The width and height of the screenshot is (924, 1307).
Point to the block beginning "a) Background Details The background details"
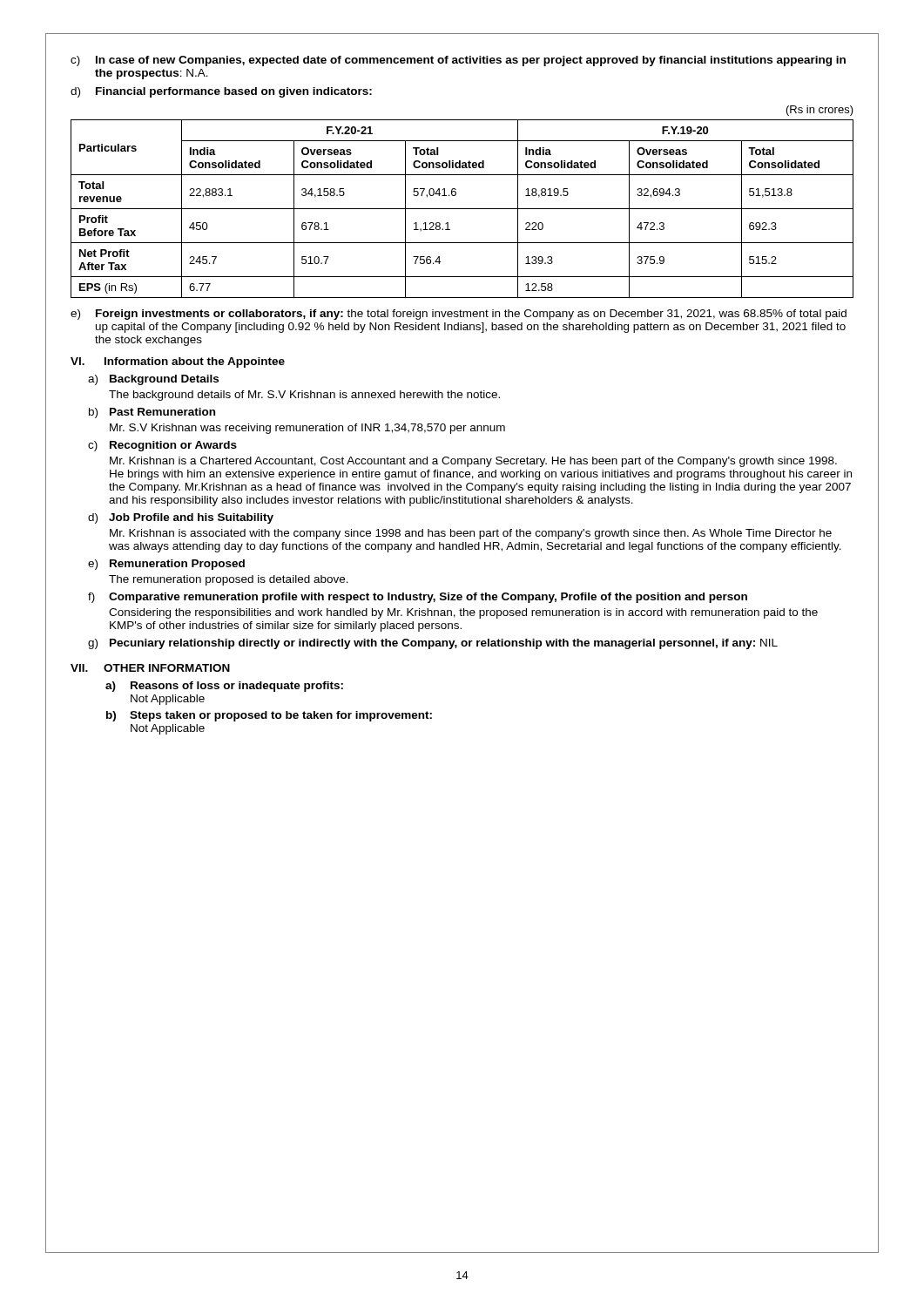click(471, 386)
